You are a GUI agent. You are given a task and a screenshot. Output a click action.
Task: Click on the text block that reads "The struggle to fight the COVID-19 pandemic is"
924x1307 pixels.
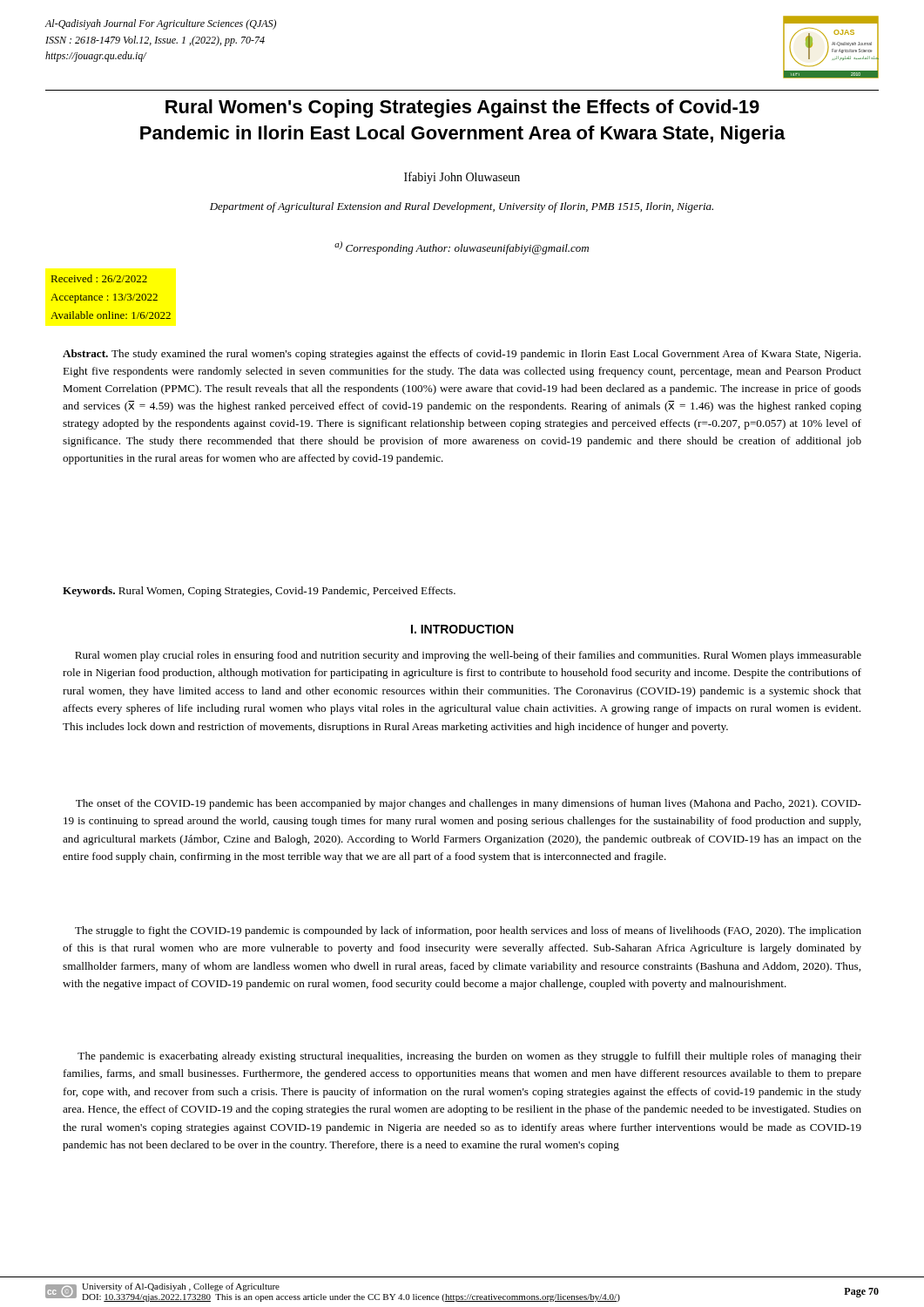462,957
